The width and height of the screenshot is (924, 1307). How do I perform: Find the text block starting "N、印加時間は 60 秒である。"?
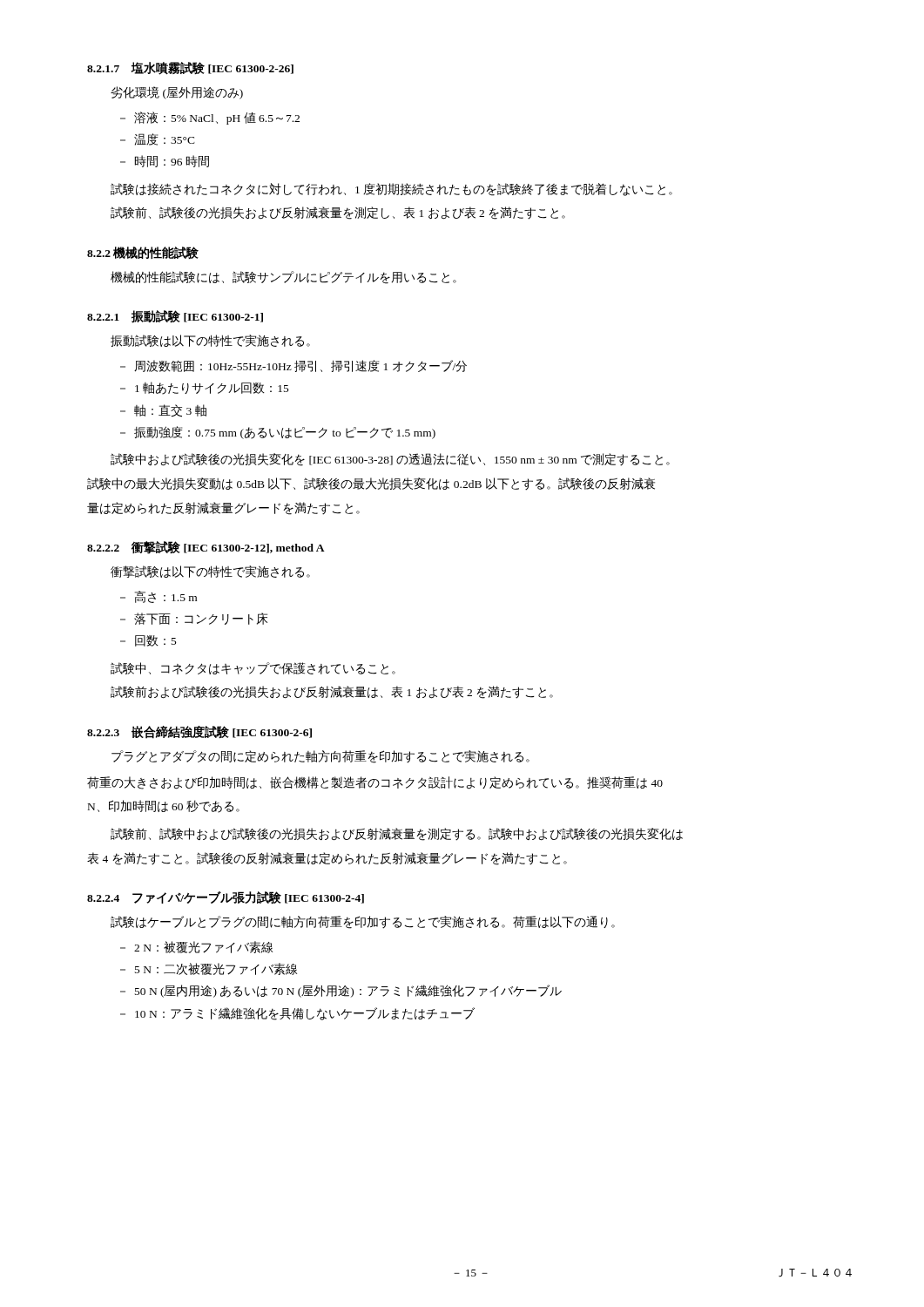167,807
